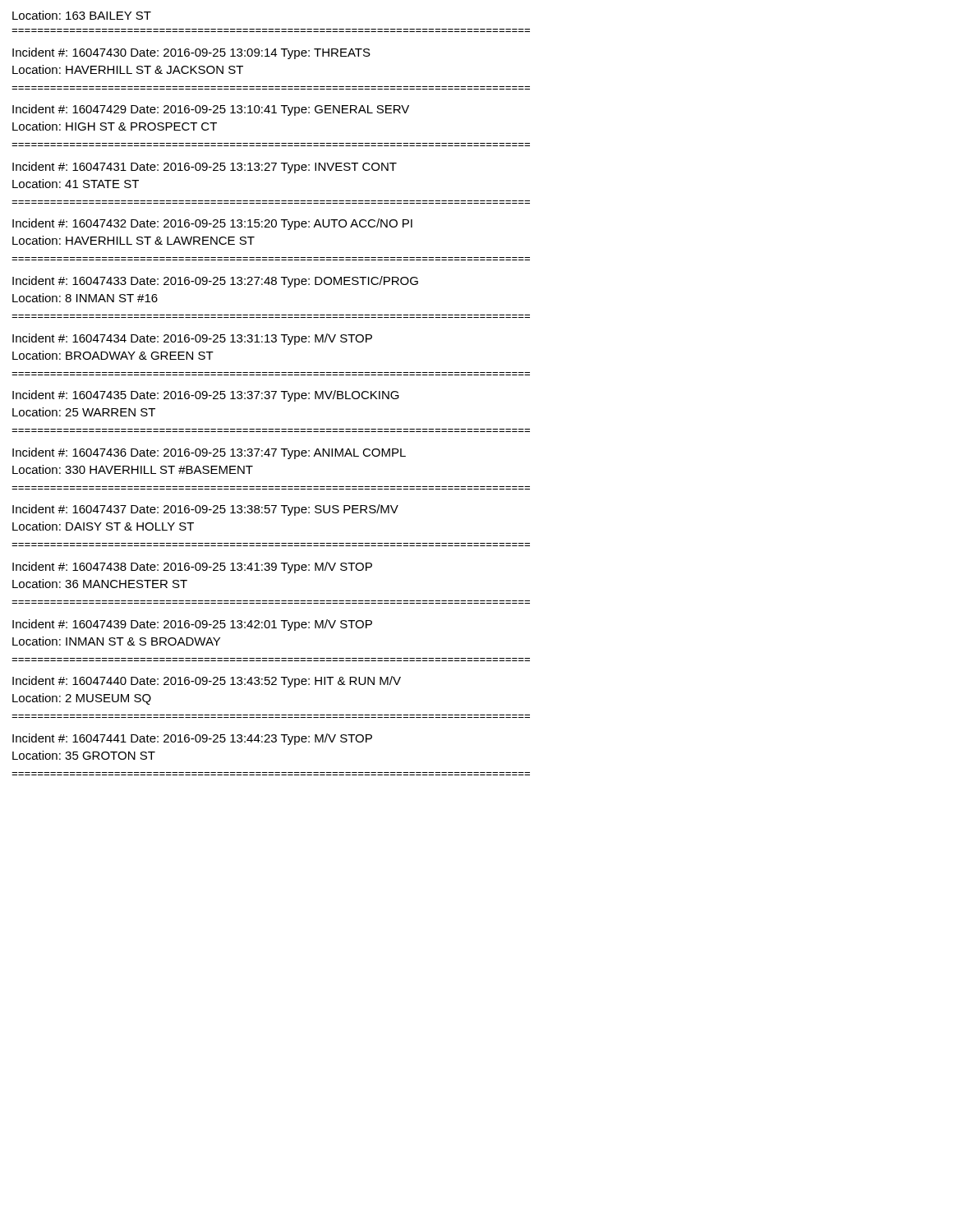
Task: Click on the list item that says "Incident #: 16047435 Date: 2016-09-25 13:37:37"
Action: click(206, 396)
